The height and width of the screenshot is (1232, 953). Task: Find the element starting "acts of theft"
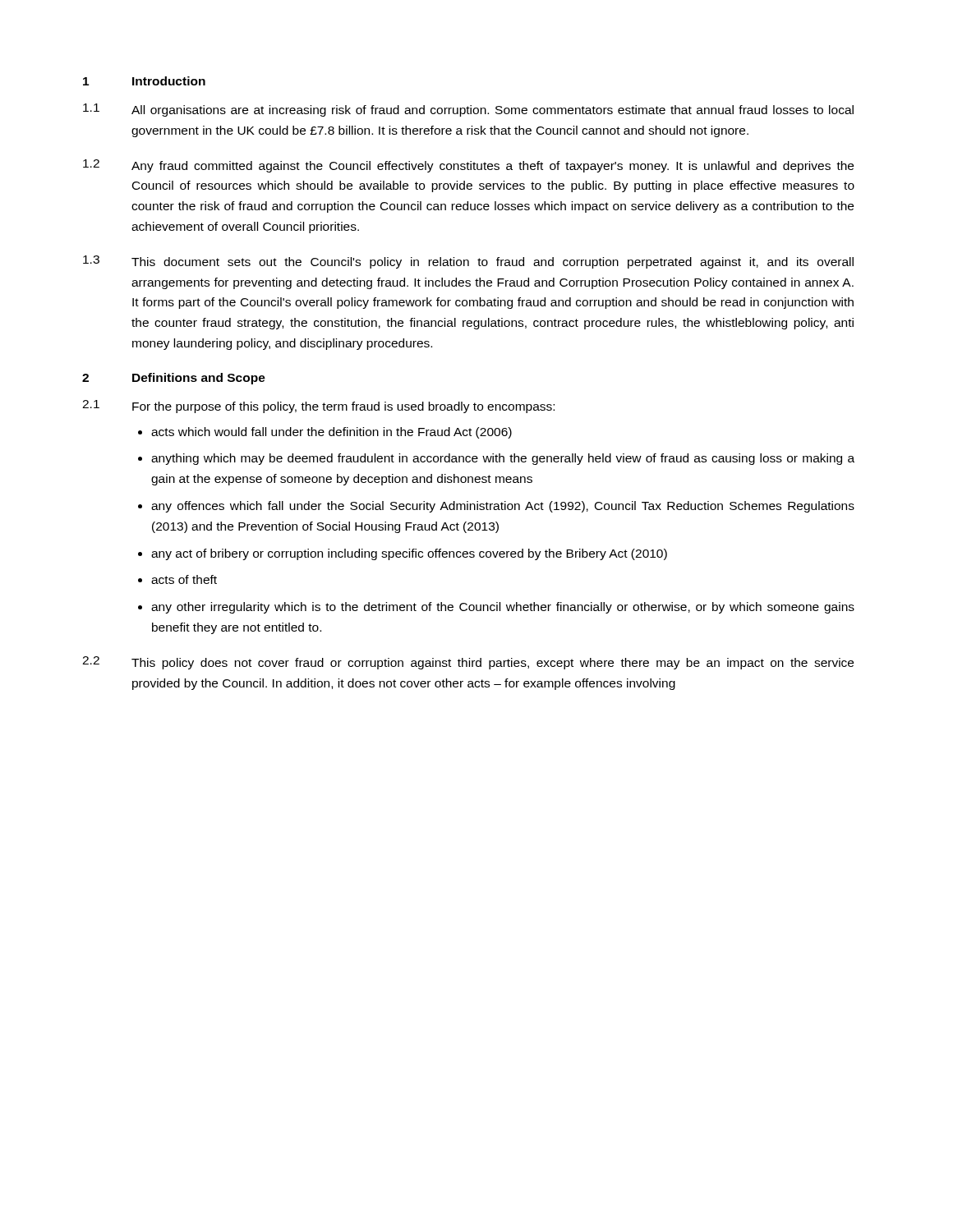tap(184, 580)
